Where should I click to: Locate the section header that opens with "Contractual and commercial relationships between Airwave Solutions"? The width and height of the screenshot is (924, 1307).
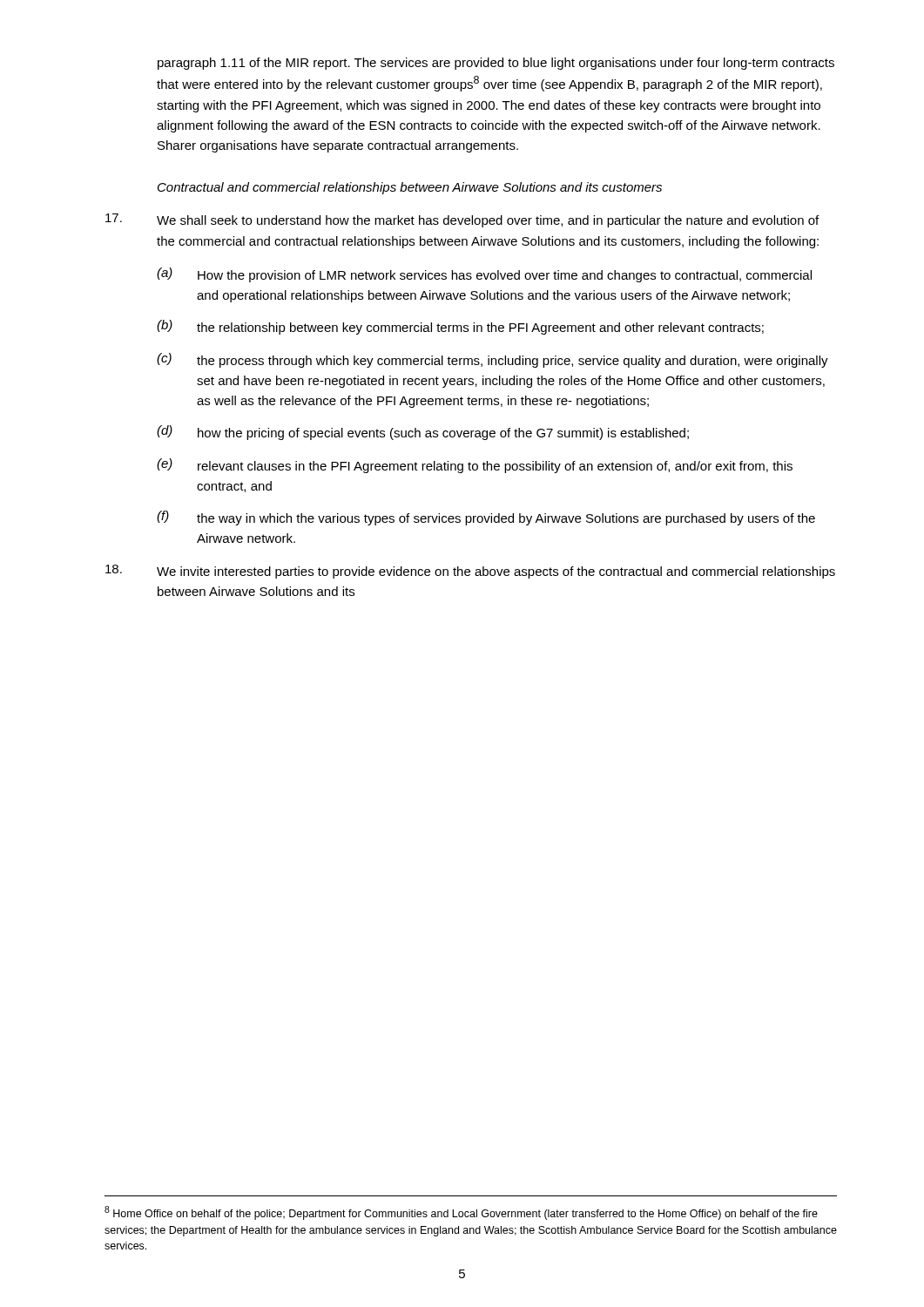[x=410, y=187]
